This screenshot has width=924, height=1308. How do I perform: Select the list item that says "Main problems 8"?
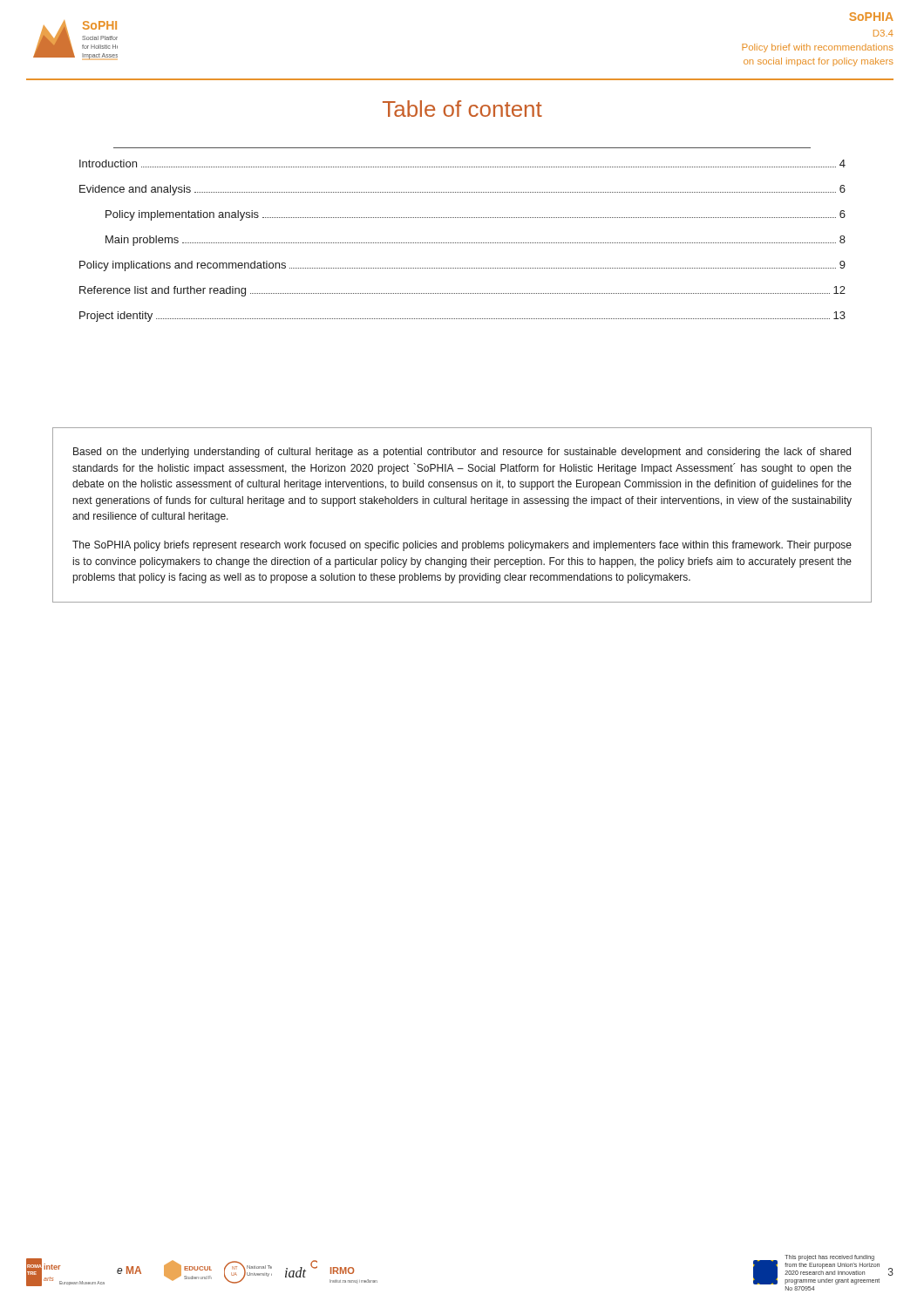475,239
